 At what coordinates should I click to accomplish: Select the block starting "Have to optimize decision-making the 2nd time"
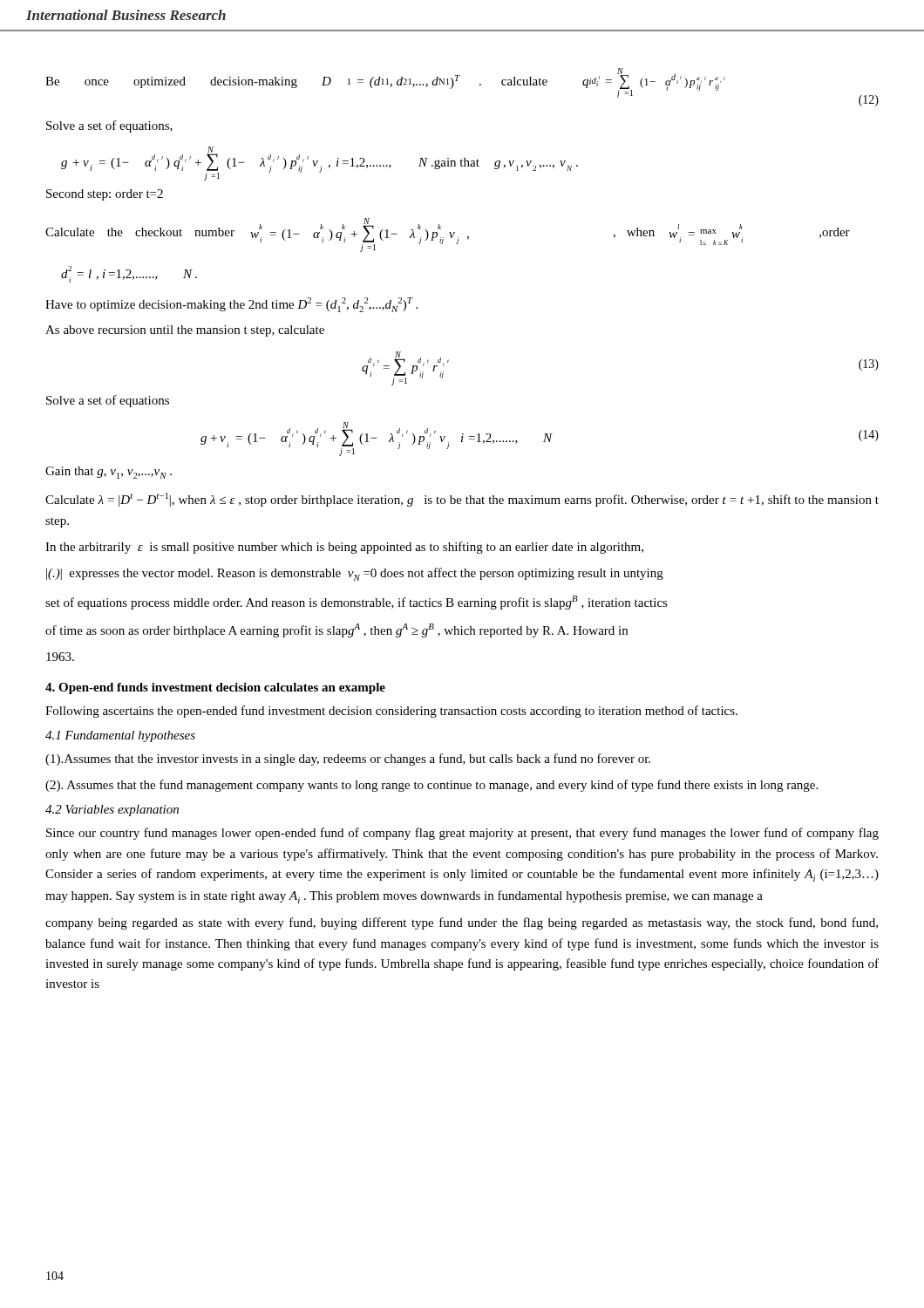[x=232, y=304]
